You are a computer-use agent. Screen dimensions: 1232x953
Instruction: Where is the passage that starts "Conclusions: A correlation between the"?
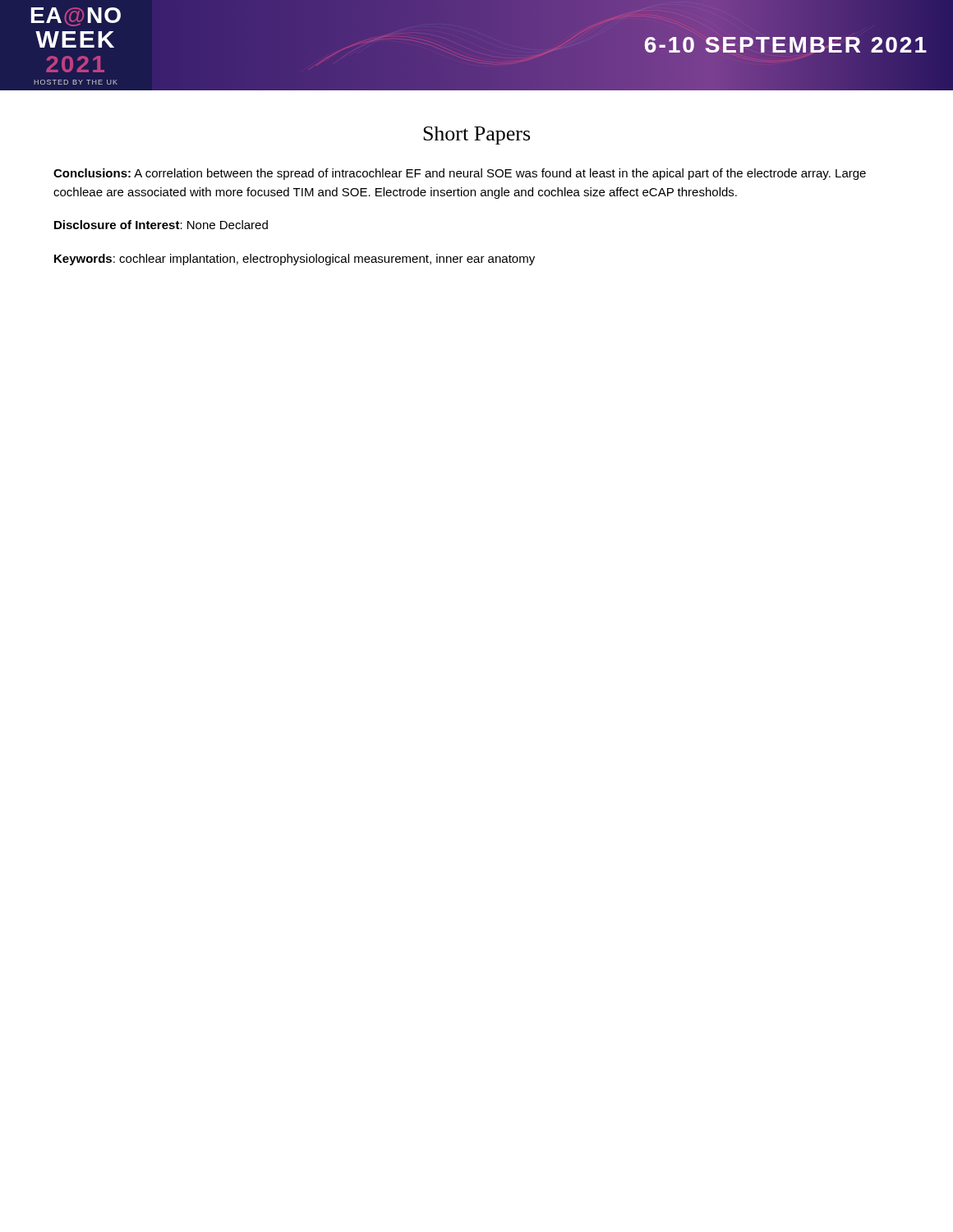click(x=460, y=182)
